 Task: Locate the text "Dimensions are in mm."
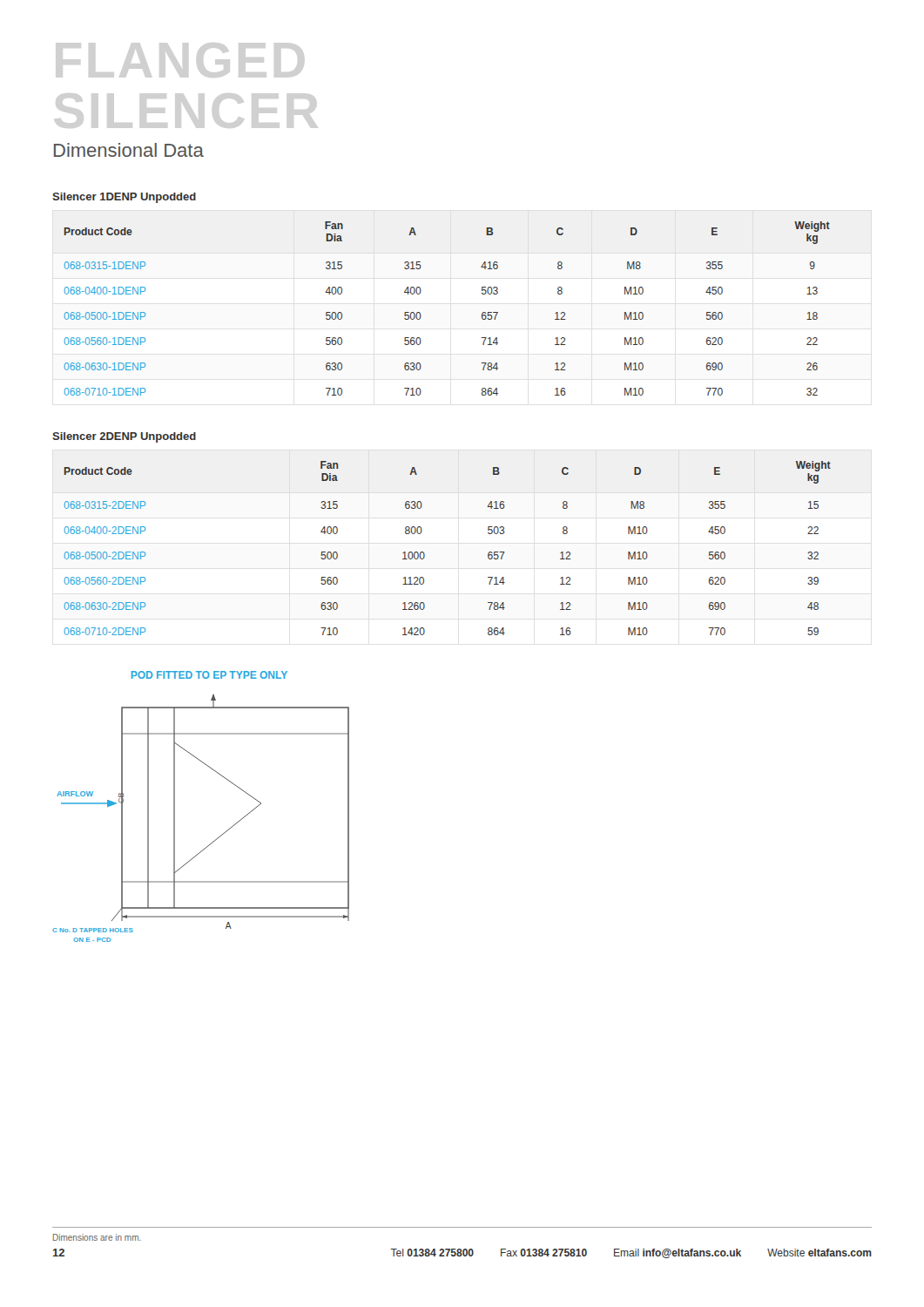(97, 1238)
